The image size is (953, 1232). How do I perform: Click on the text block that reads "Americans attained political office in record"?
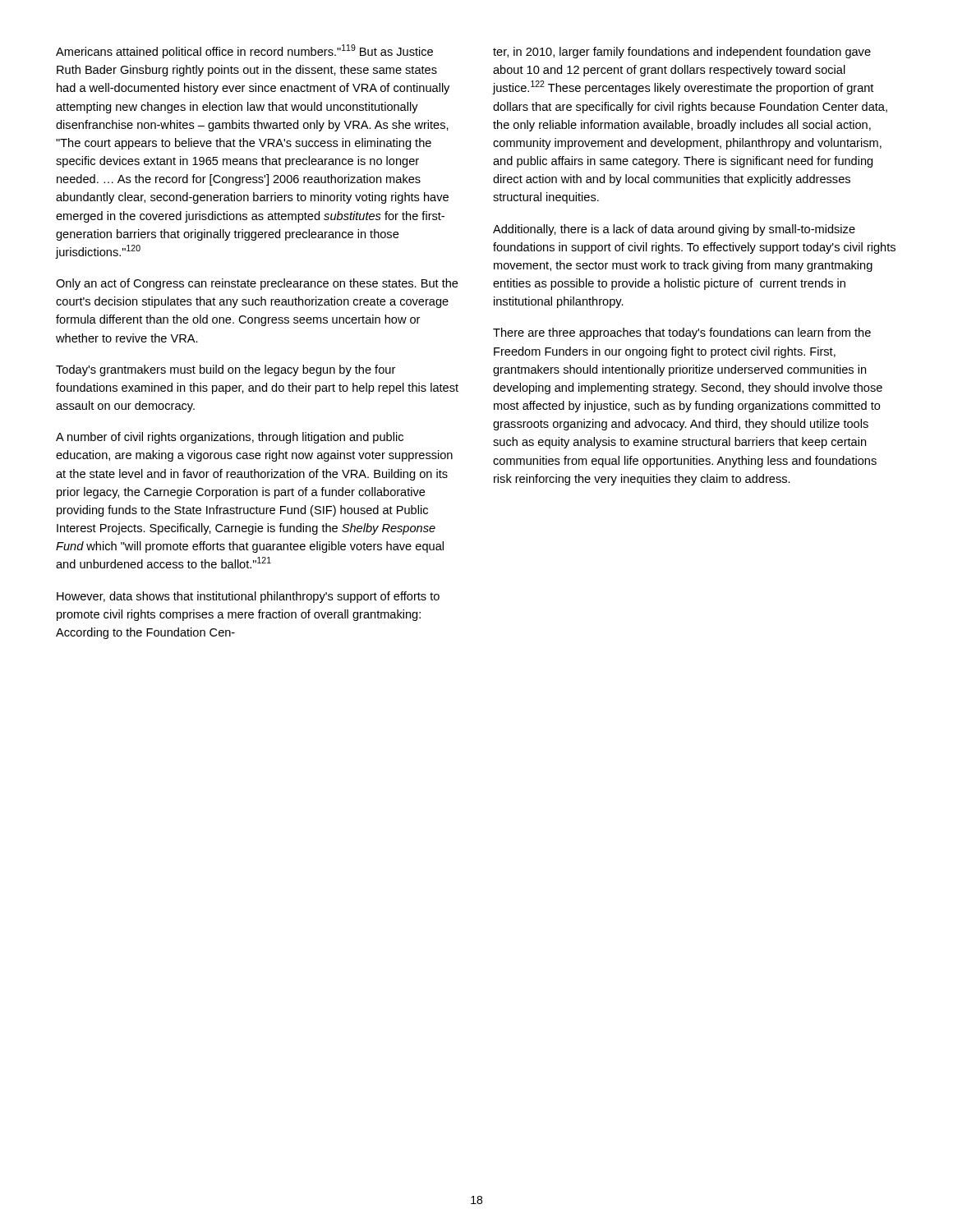coord(258,152)
